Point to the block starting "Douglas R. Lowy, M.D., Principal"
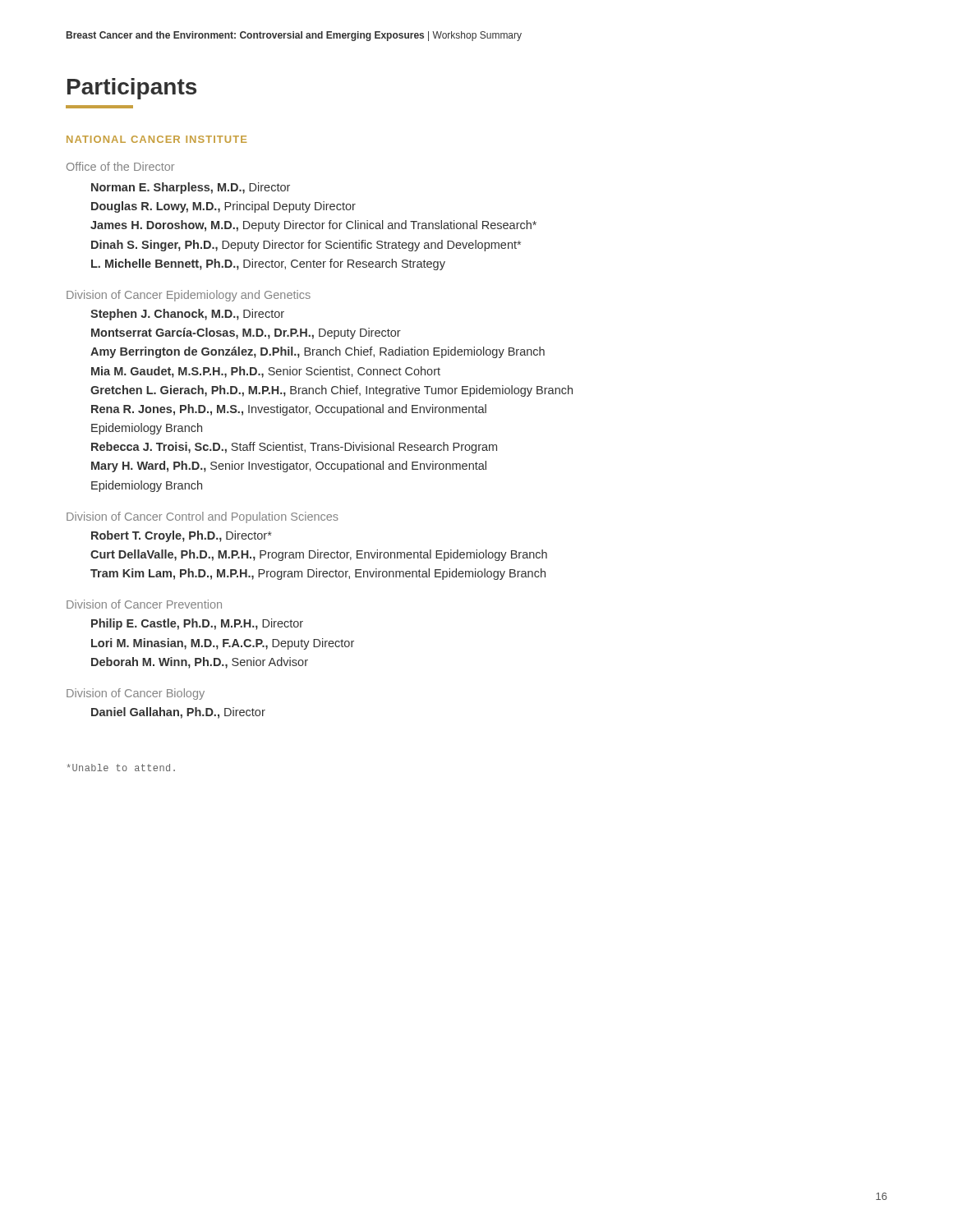The image size is (953, 1232). pyautogui.click(x=223, y=206)
